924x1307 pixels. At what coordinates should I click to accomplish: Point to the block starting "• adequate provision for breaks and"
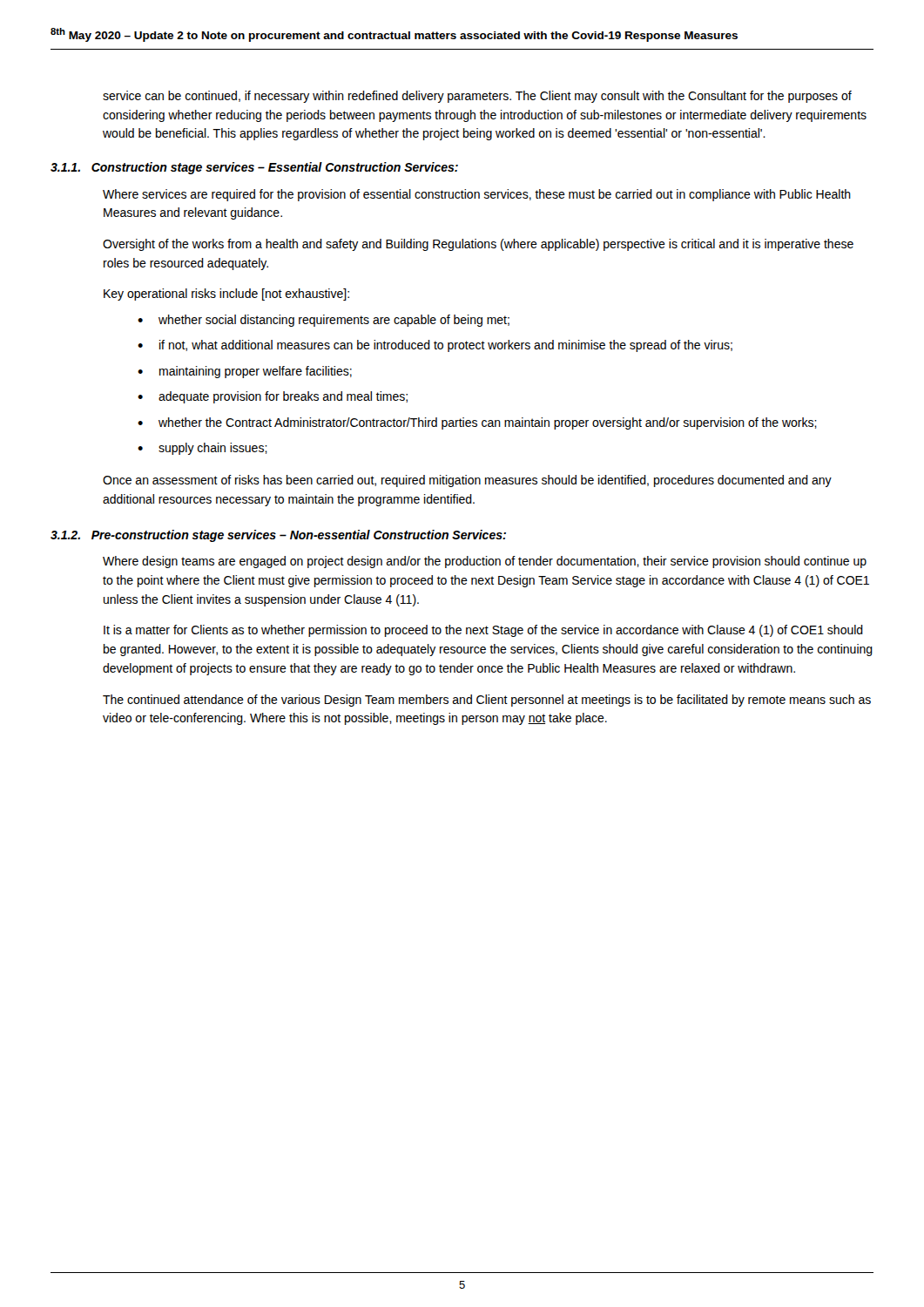[x=273, y=397]
